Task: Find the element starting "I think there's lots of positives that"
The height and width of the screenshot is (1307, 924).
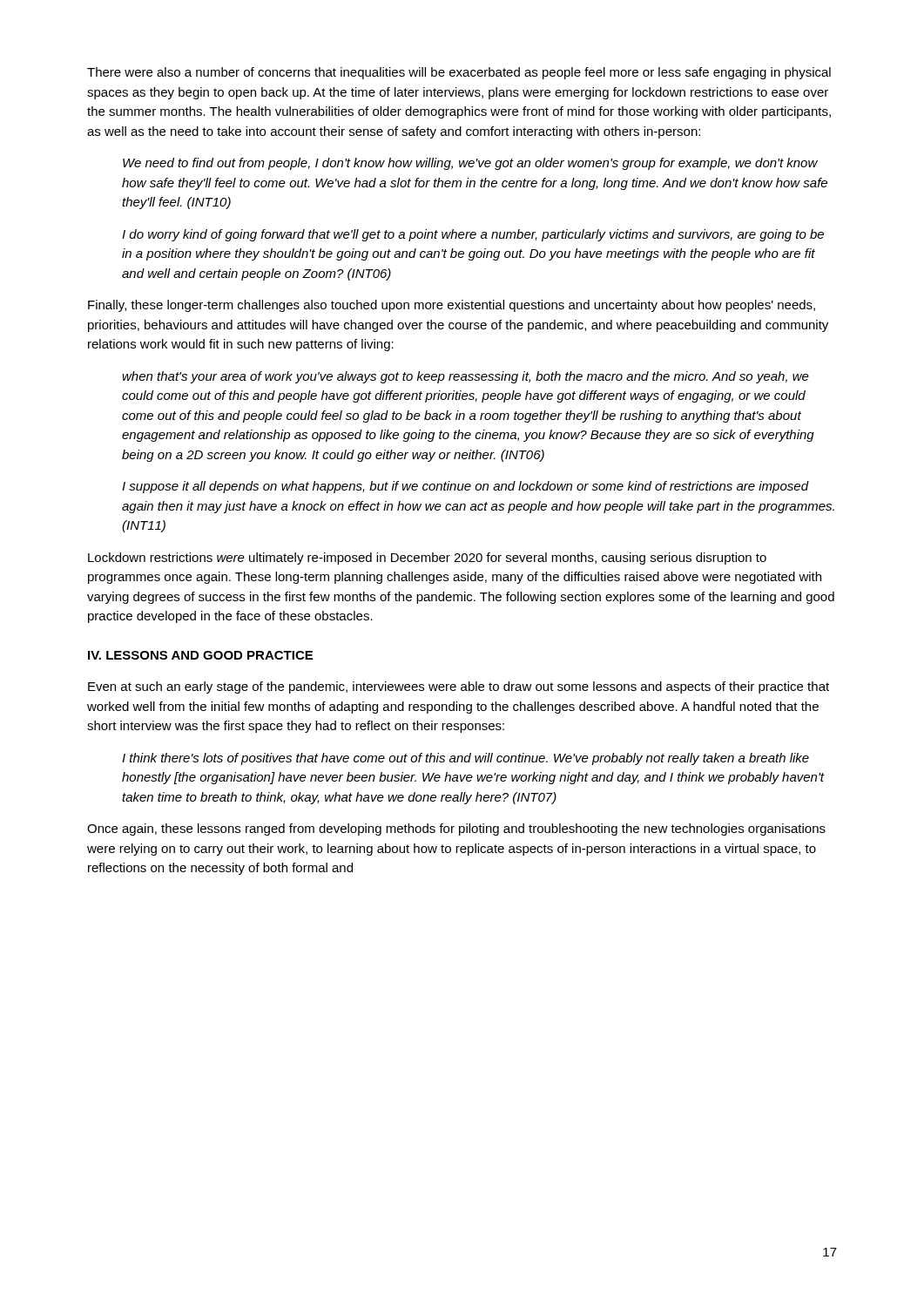Action: 473,777
